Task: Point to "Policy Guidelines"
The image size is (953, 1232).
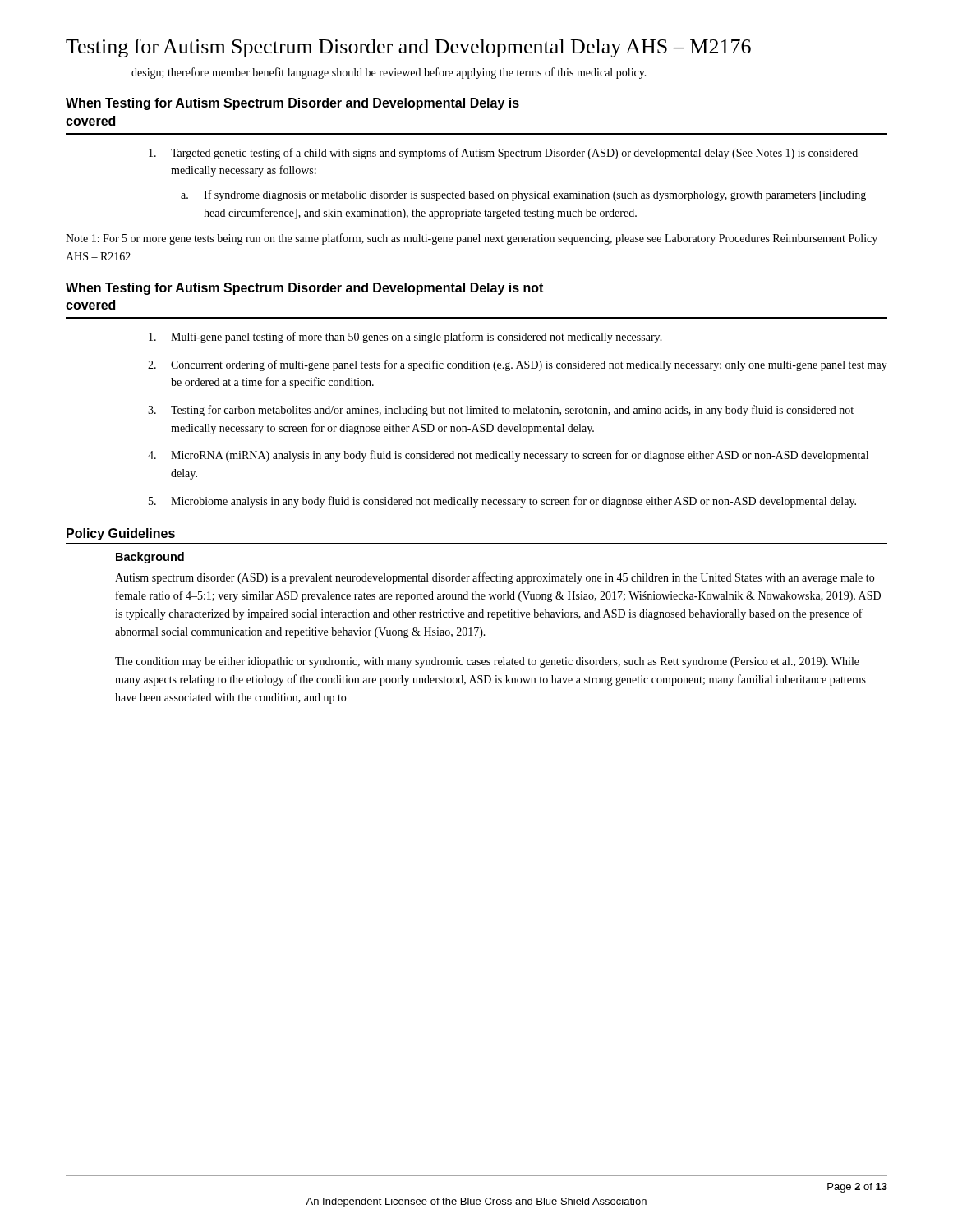Action: (121, 534)
